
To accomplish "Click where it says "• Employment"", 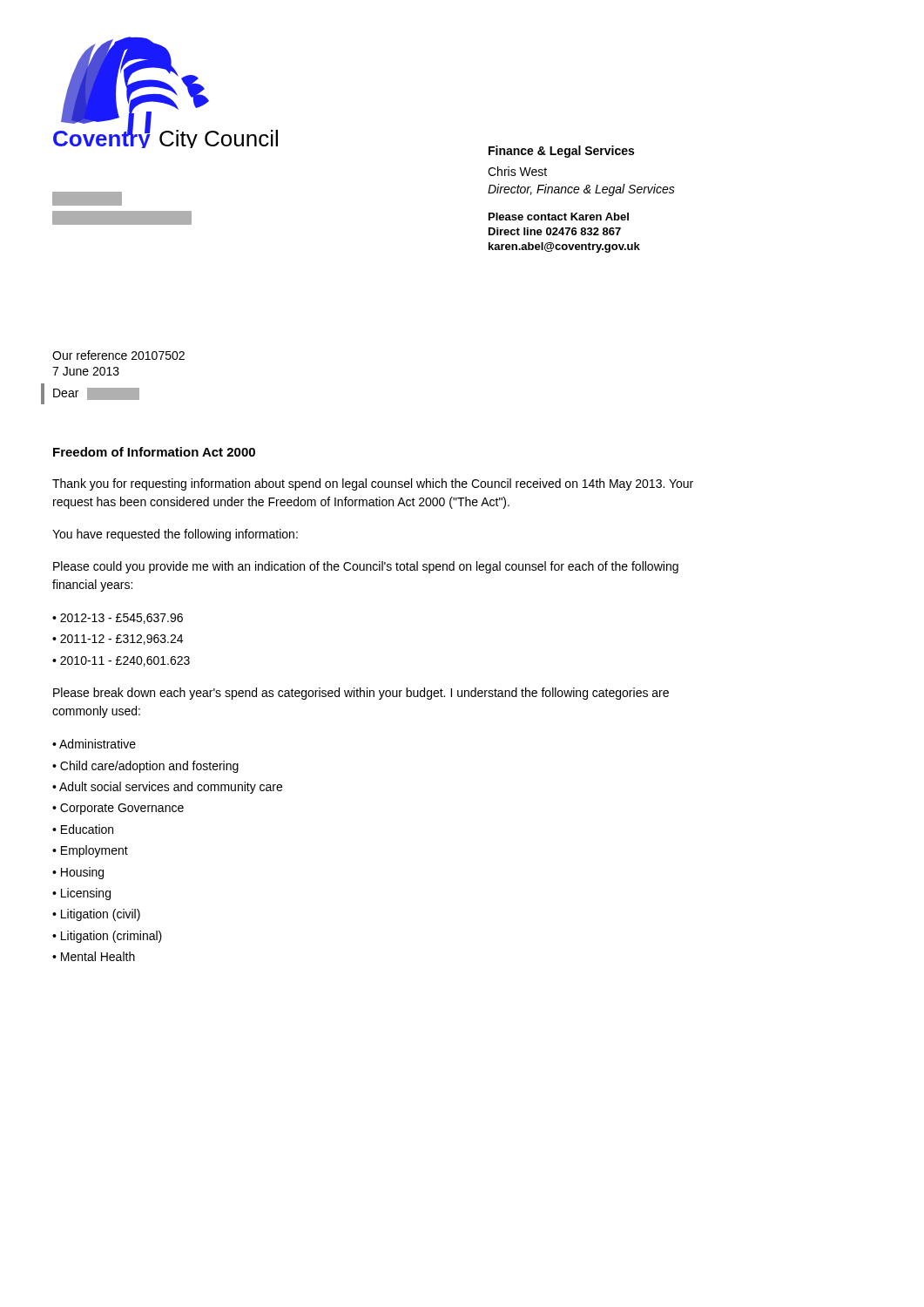I will pos(90,851).
